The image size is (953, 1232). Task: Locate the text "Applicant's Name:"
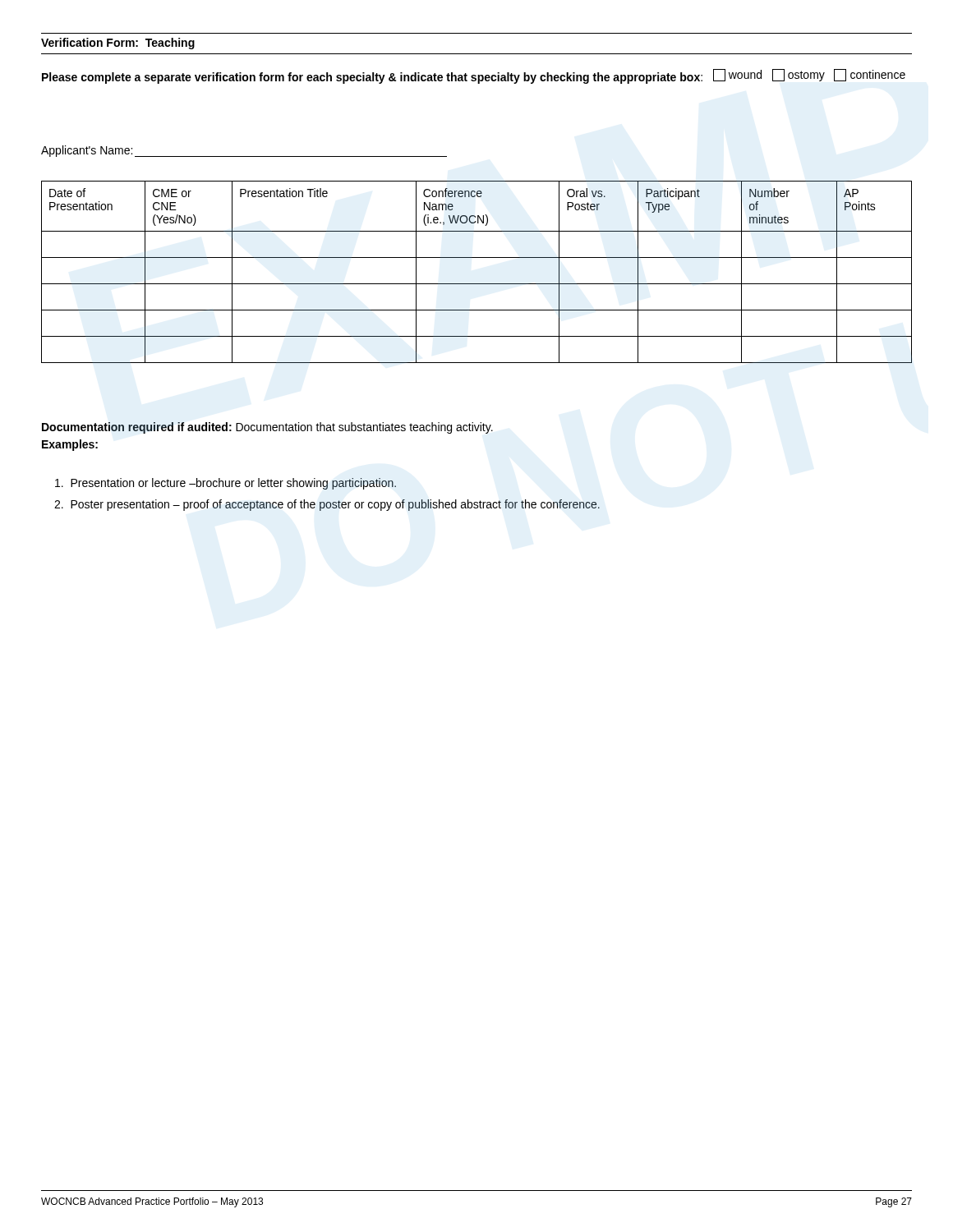pos(244,150)
